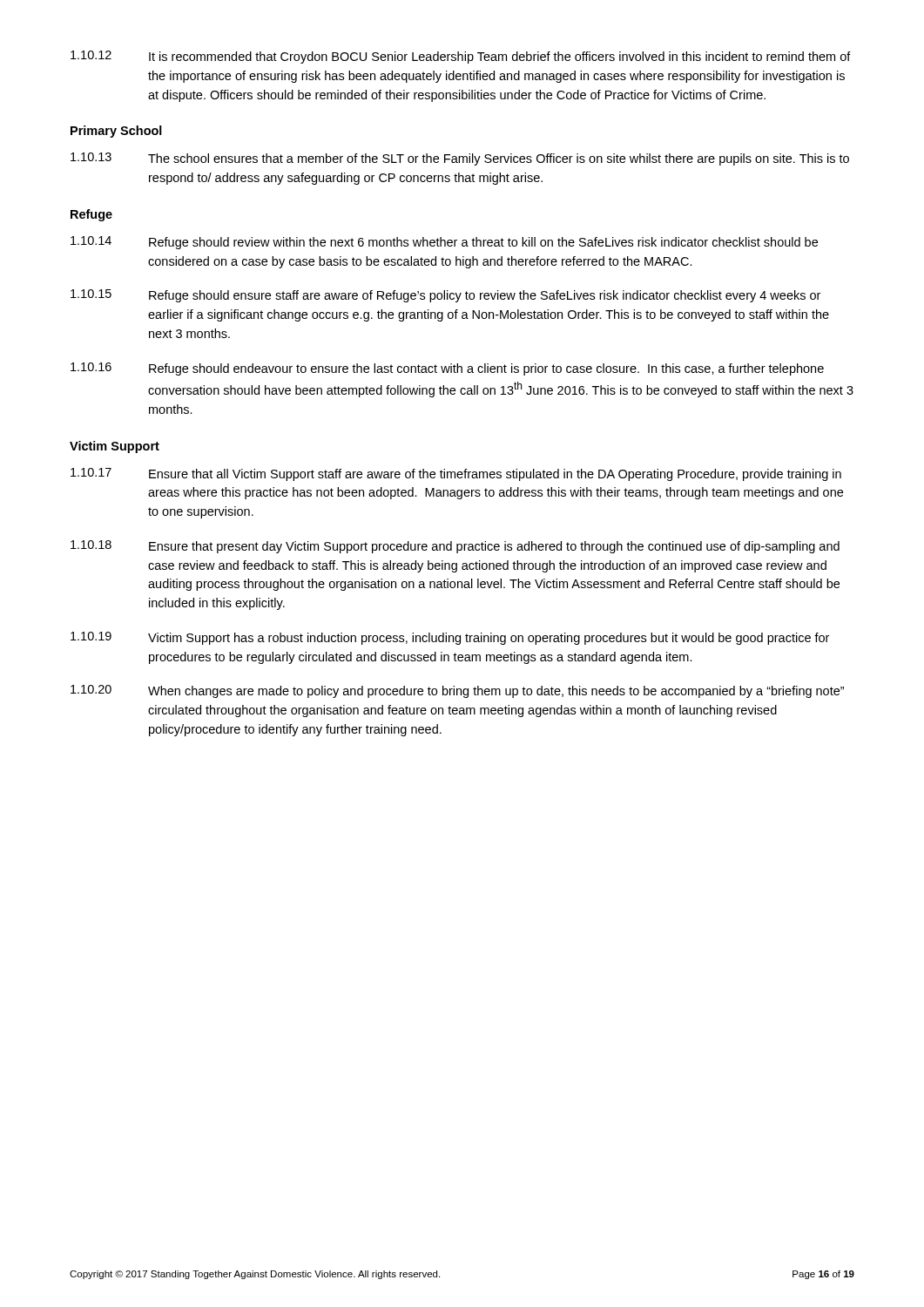Image resolution: width=924 pixels, height=1307 pixels.
Task: Find the block starting "10.15 Refuge should ensure staff"
Action: pyautogui.click(x=462, y=315)
